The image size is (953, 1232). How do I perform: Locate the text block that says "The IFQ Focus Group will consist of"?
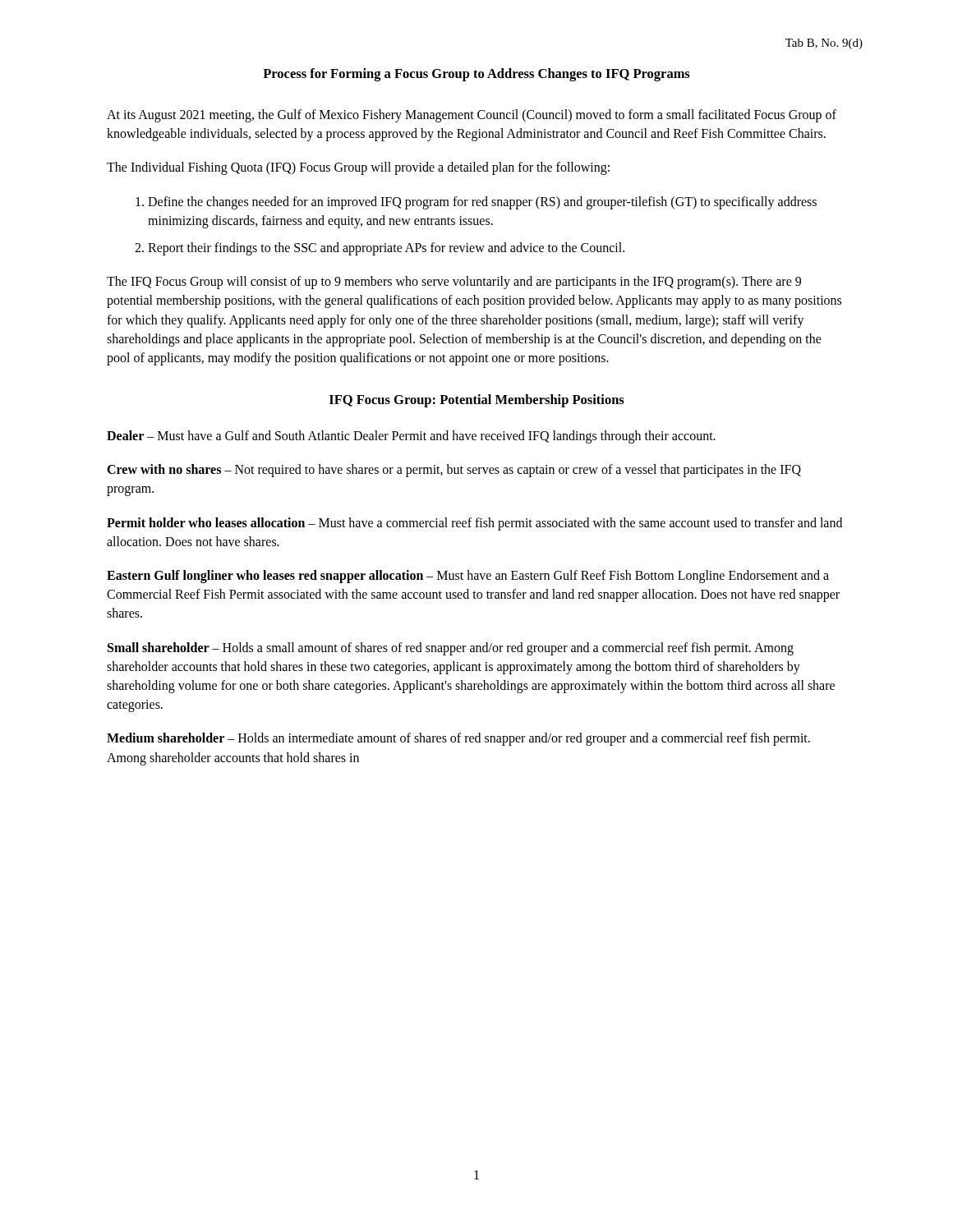pos(474,320)
